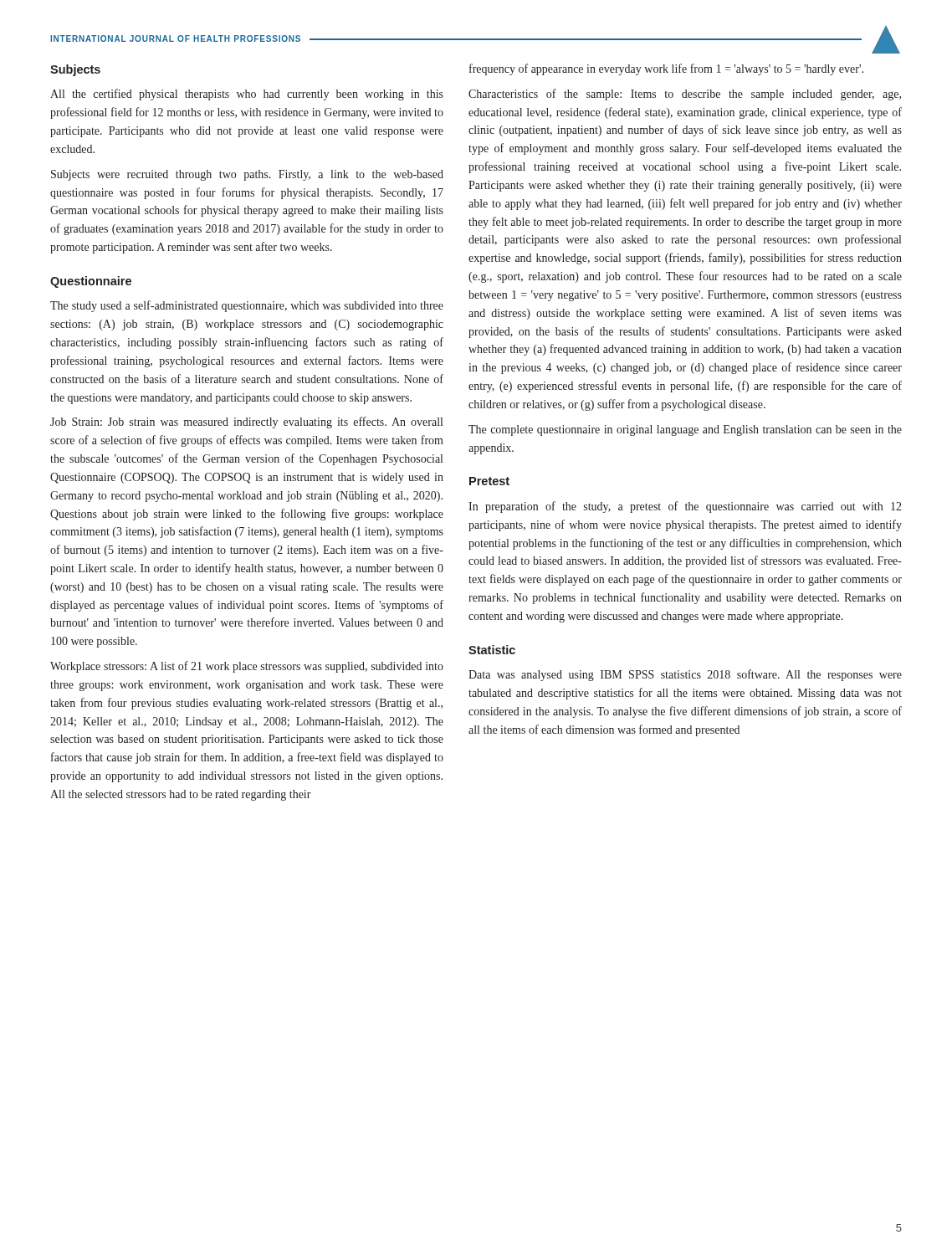
Task: Locate the text block that says "In preparation of the study, a pretest of"
Action: tap(685, 561)
